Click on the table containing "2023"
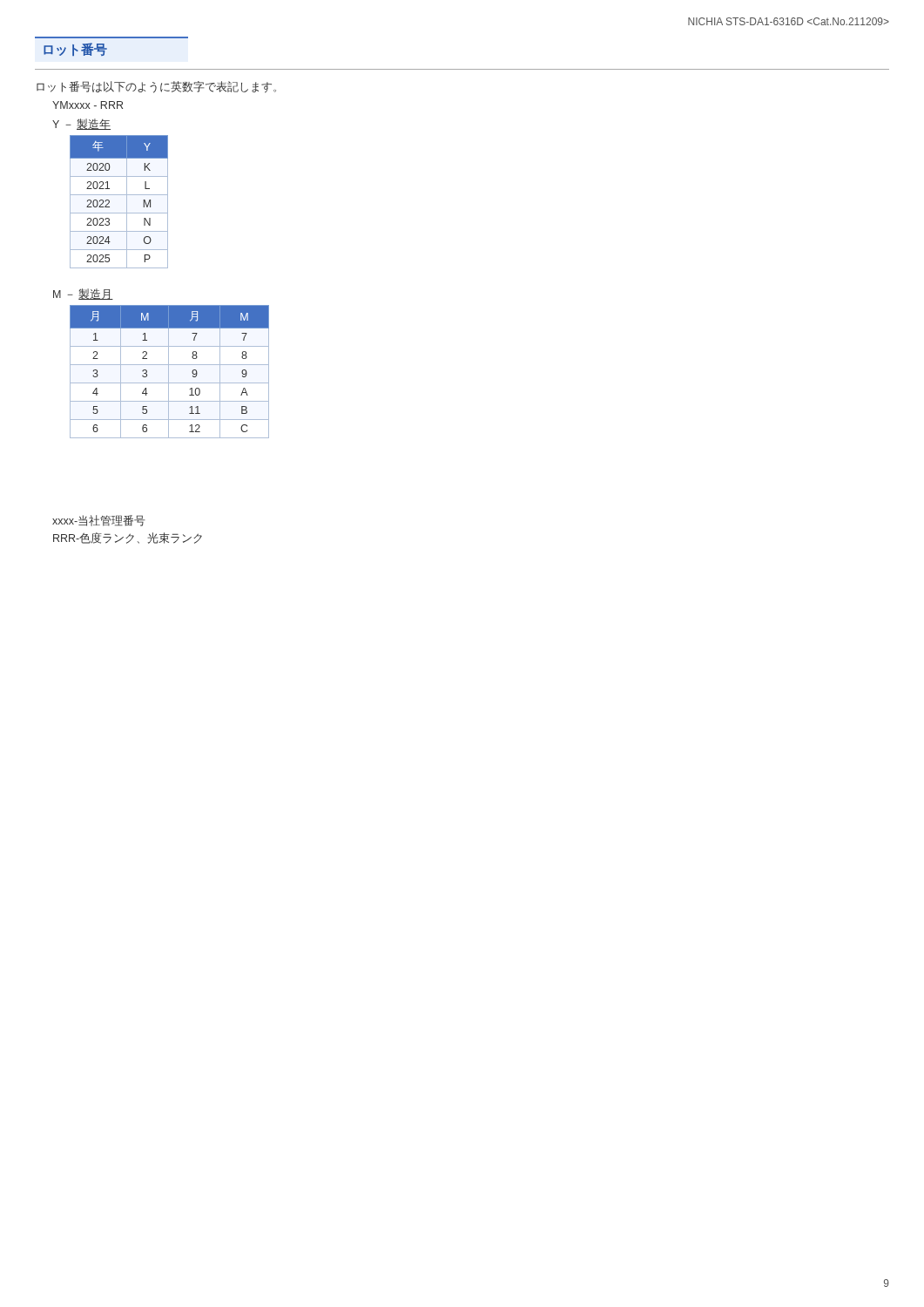Screen dimensions: 1307x924 coord(119,202)
